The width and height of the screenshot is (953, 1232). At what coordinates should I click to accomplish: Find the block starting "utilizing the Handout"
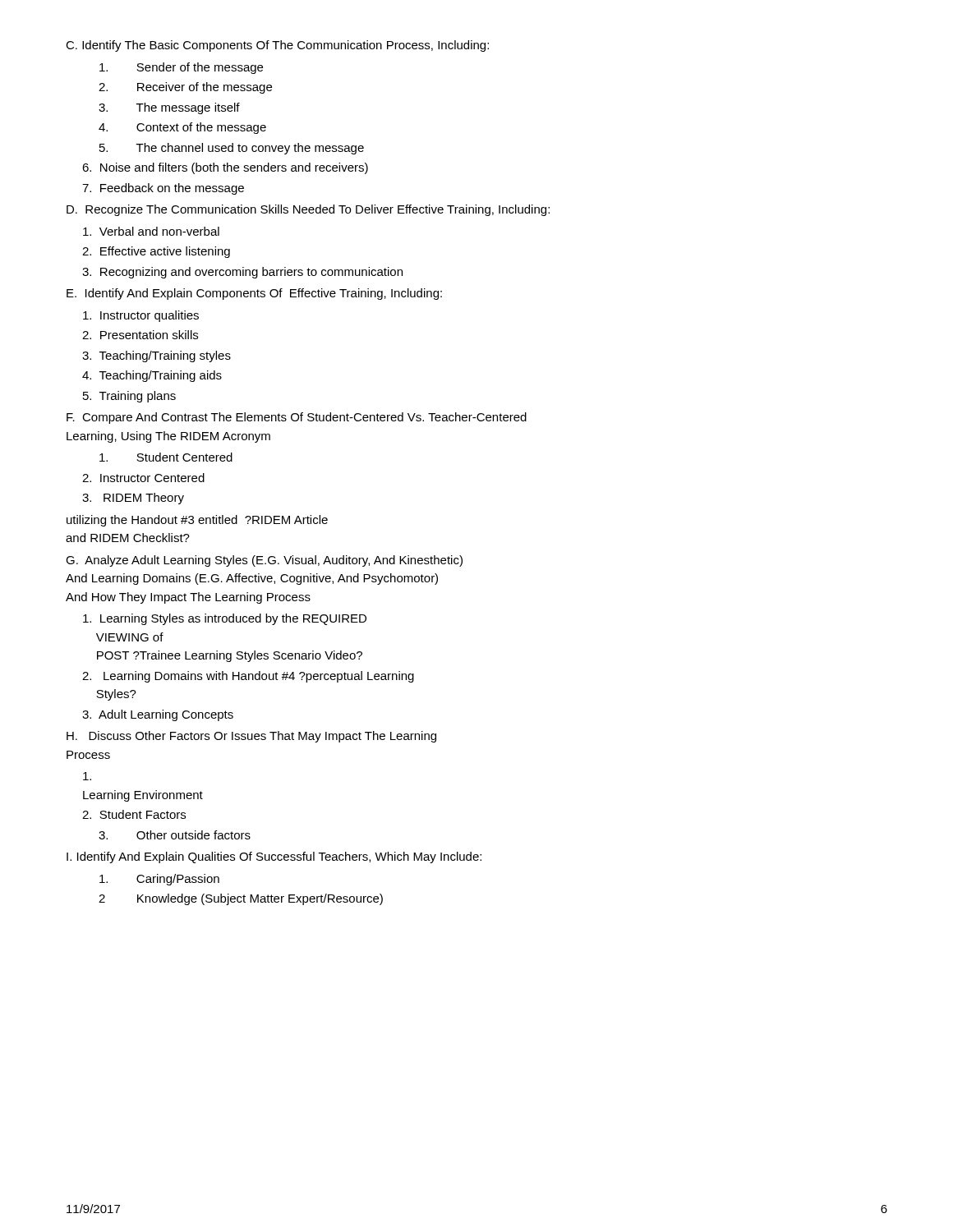197,528
